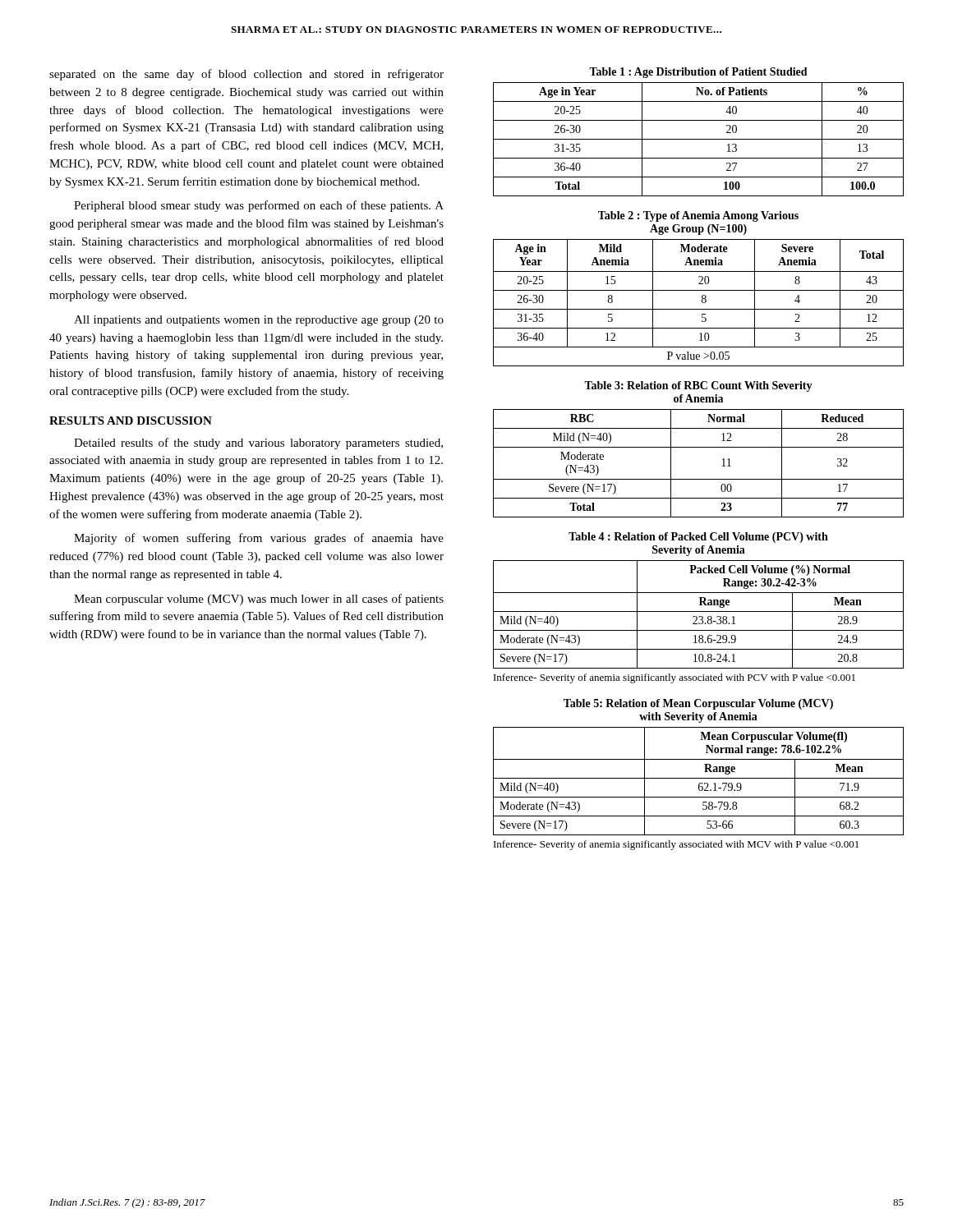The image size is (953, 1232).
Task: Locate the table with the text "Severe Anemia"
Action: pyautogui.click(x=698, y=303)
